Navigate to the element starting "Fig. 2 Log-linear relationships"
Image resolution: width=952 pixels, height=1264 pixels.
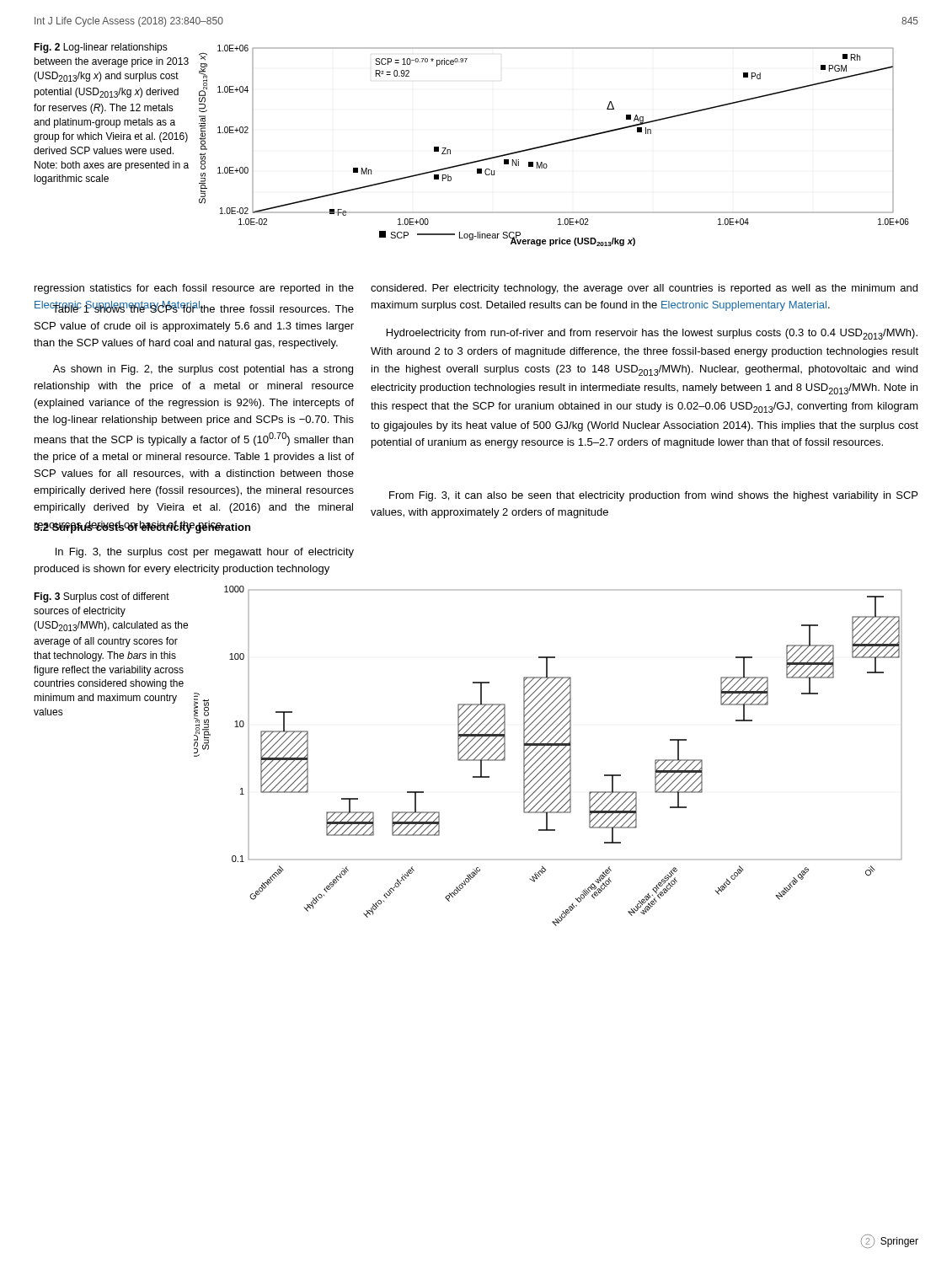click(111, 113)
